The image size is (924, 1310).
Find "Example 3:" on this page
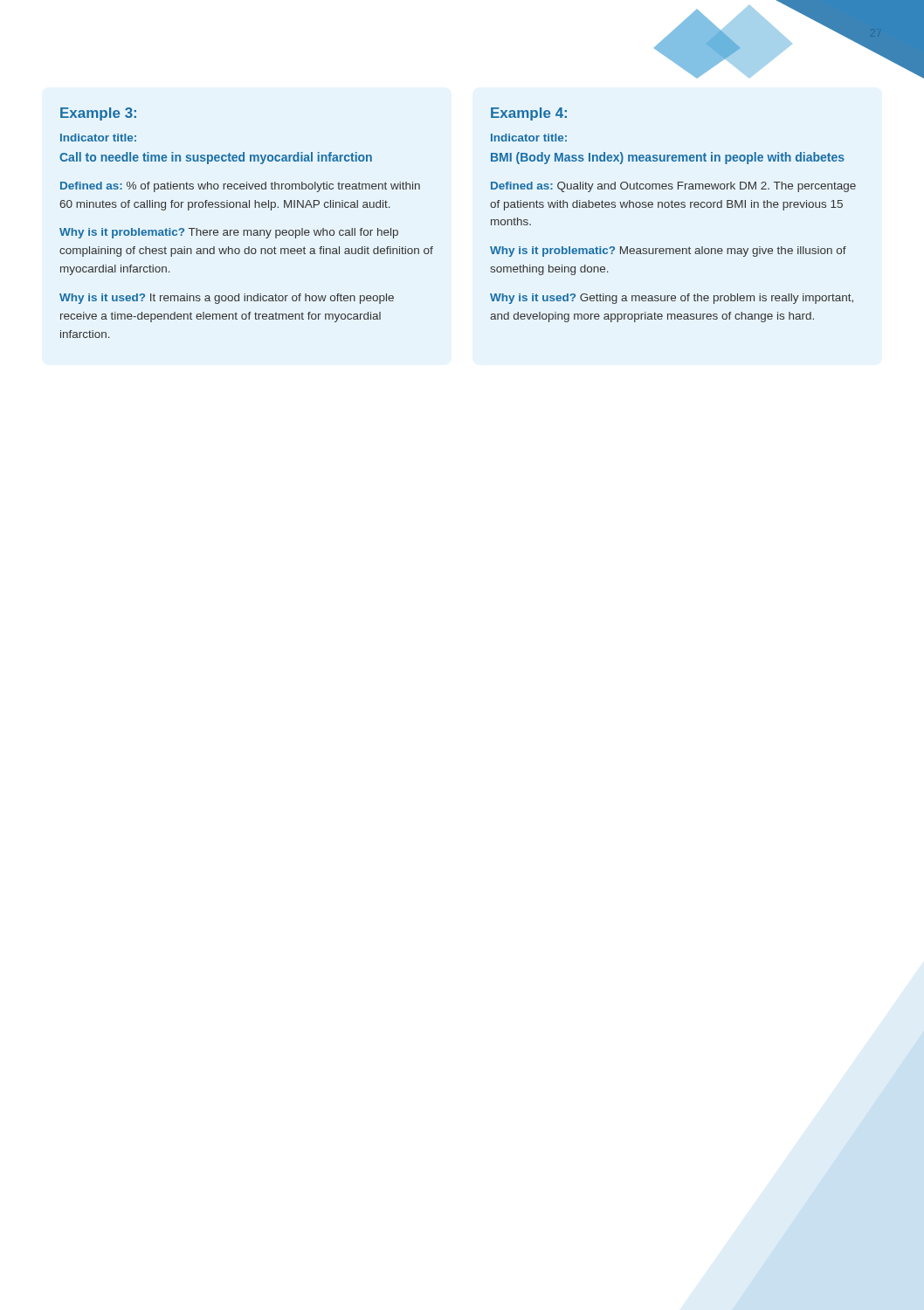tap(99, 113)
